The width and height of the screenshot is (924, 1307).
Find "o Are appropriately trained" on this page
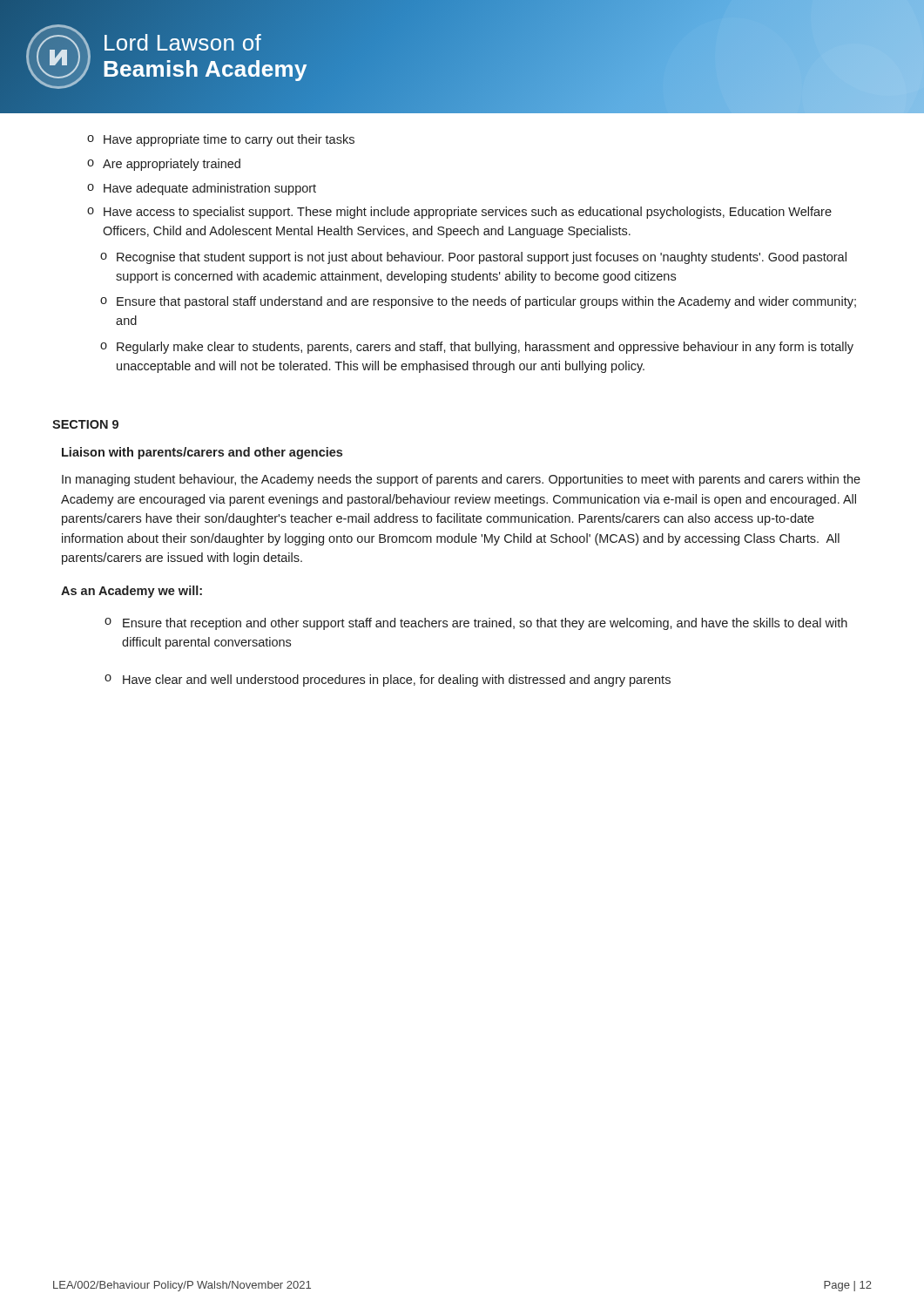pos(164,164)
